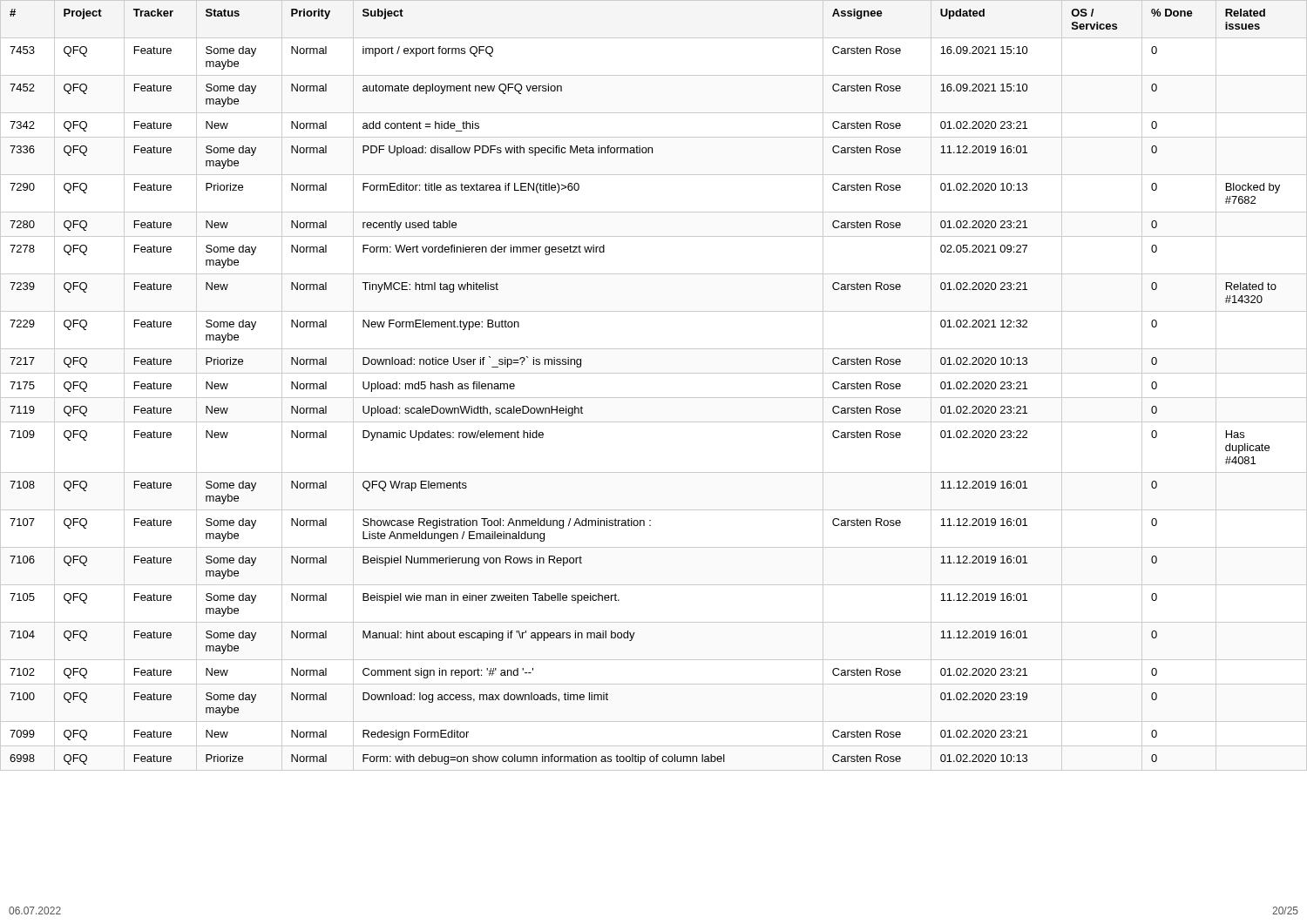Screen dimensions: 924x1307
Task: Select the table that reads "add content ="
Action: [654, 385]
